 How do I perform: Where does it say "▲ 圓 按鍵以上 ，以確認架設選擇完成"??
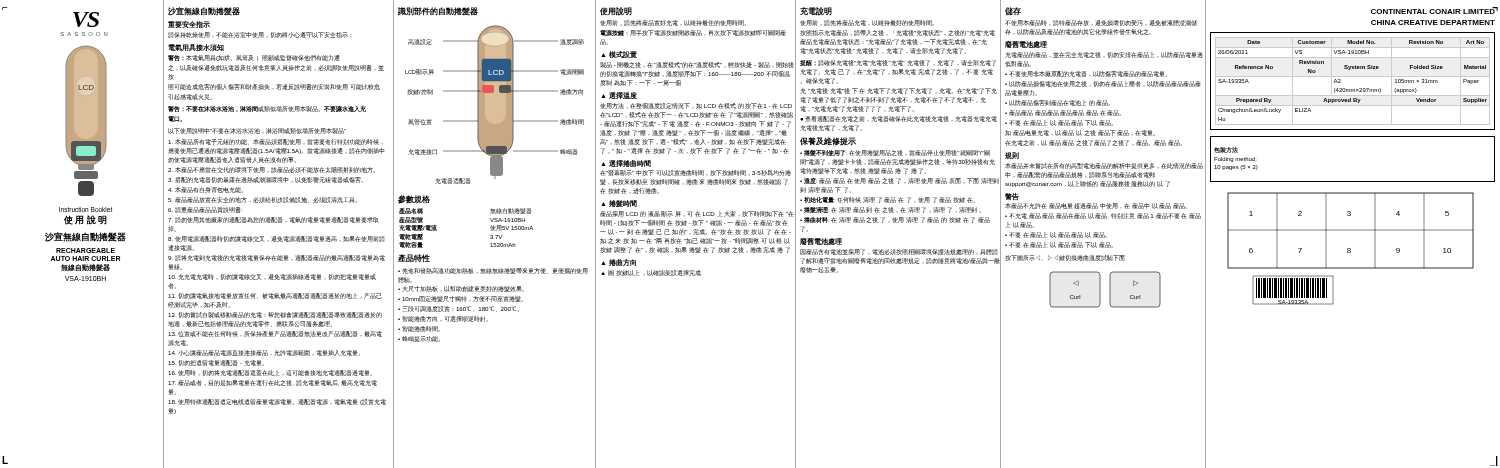698,273
